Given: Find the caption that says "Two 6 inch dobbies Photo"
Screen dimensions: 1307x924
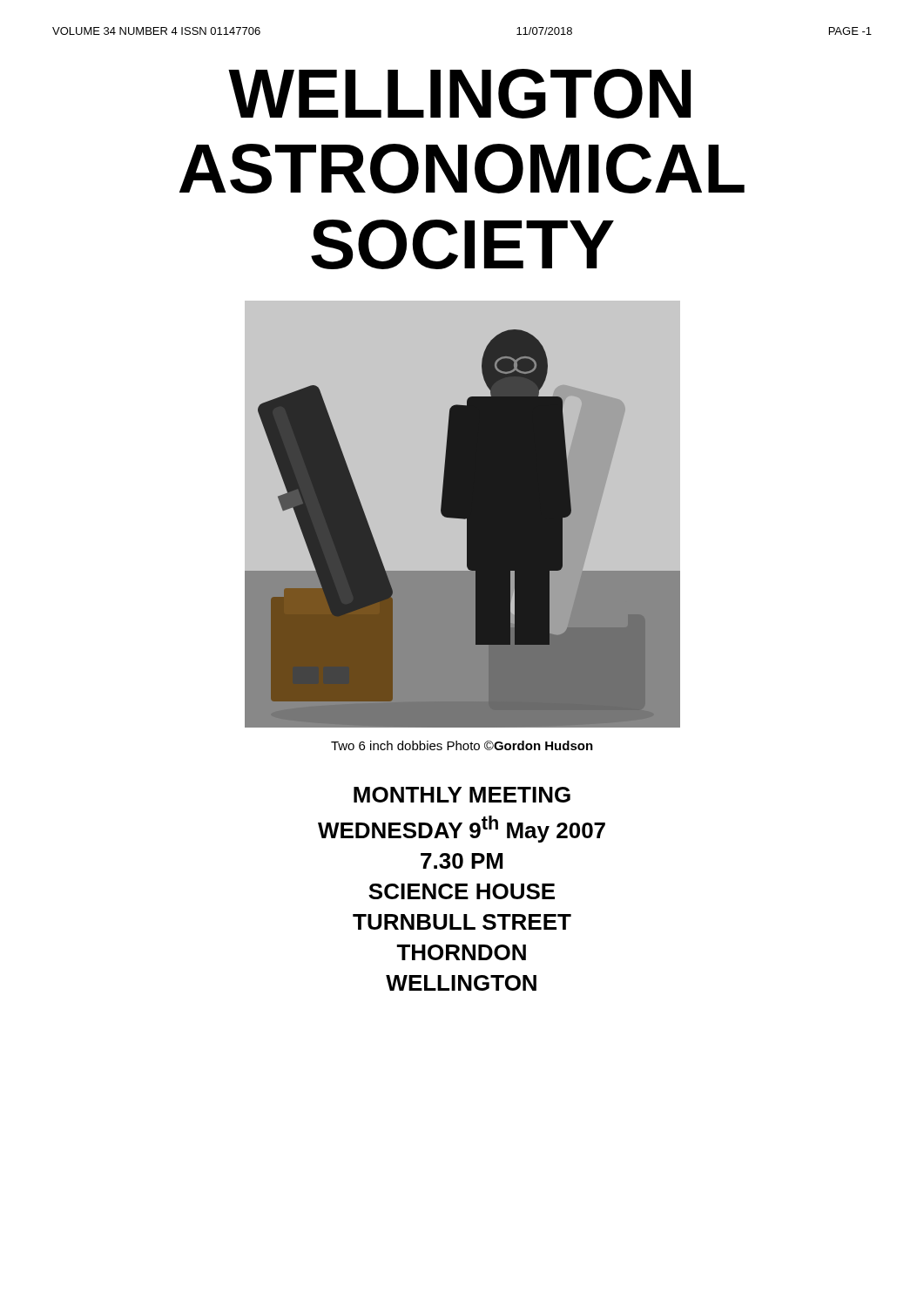Looking at the screenshot, I should [x=462, y=745].
